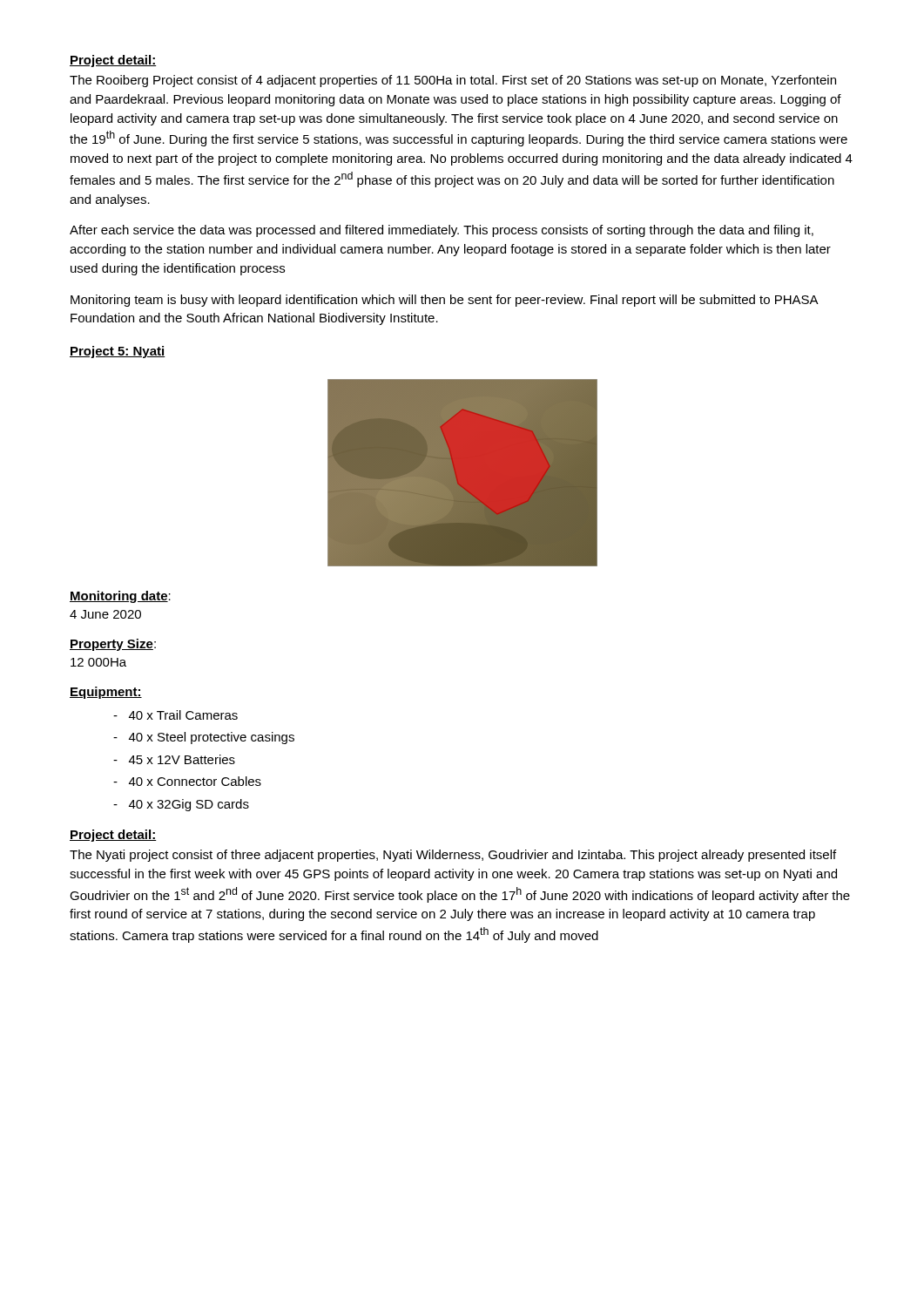
Task: Click on the element starting "4 June 2020"
Action: 106,614
